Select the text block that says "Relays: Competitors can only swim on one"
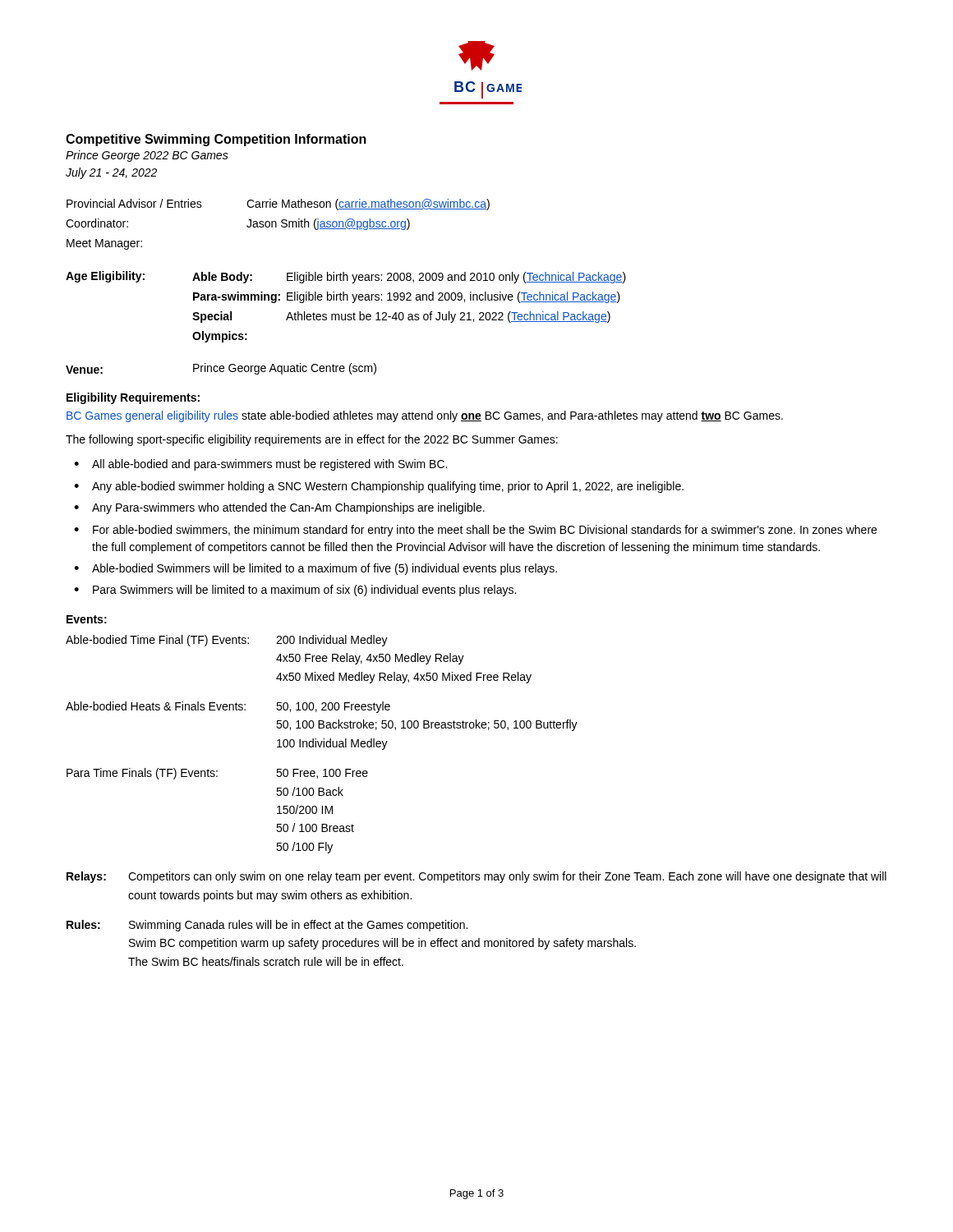Screen dimensions: 1232x953 (x=476, y=886)
